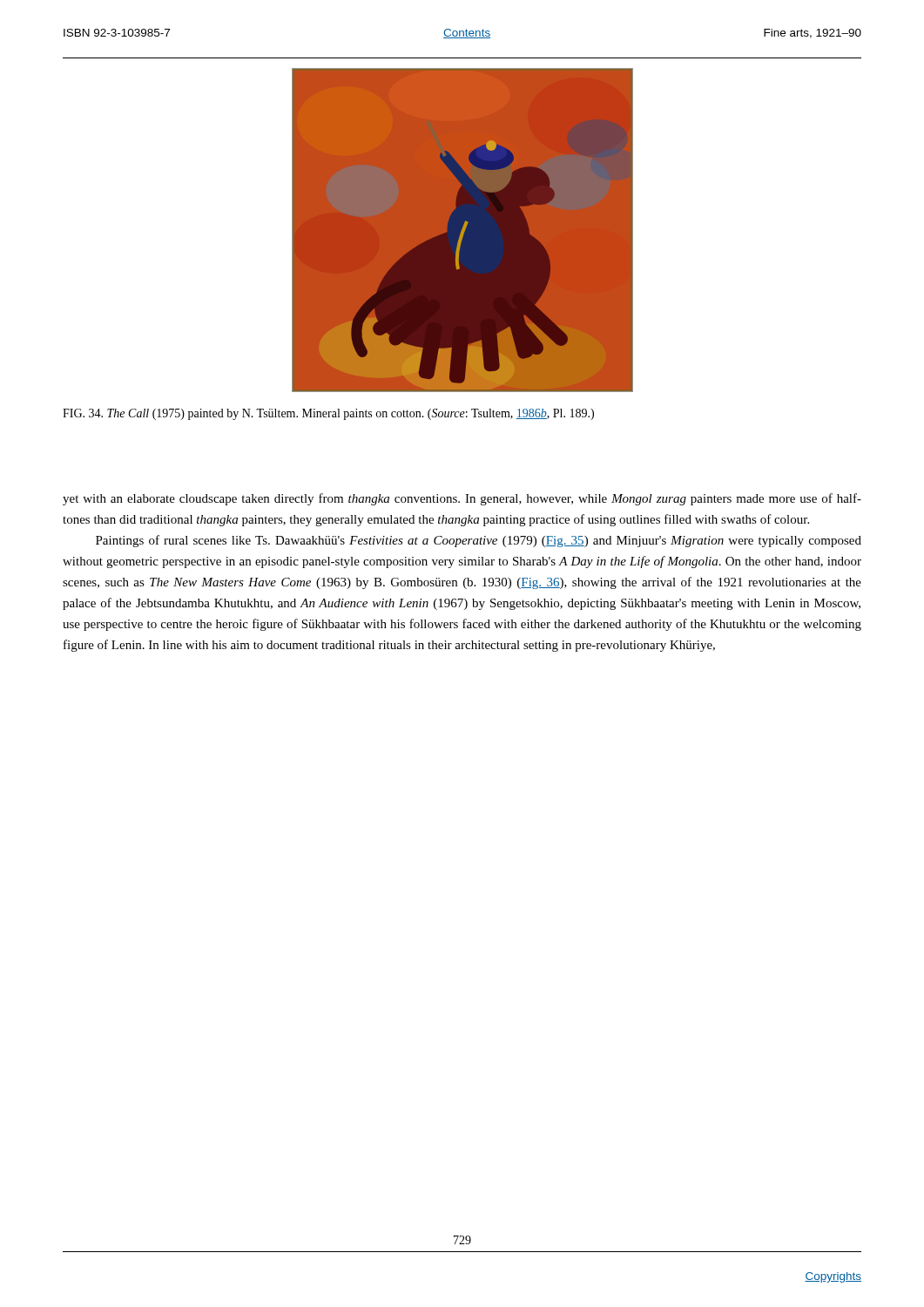The width and height of the screenshot is (924, 1307).
Task: Find the text starting "FIG. 34. The Call (1975)"
Action: click(x=329, y=413)
